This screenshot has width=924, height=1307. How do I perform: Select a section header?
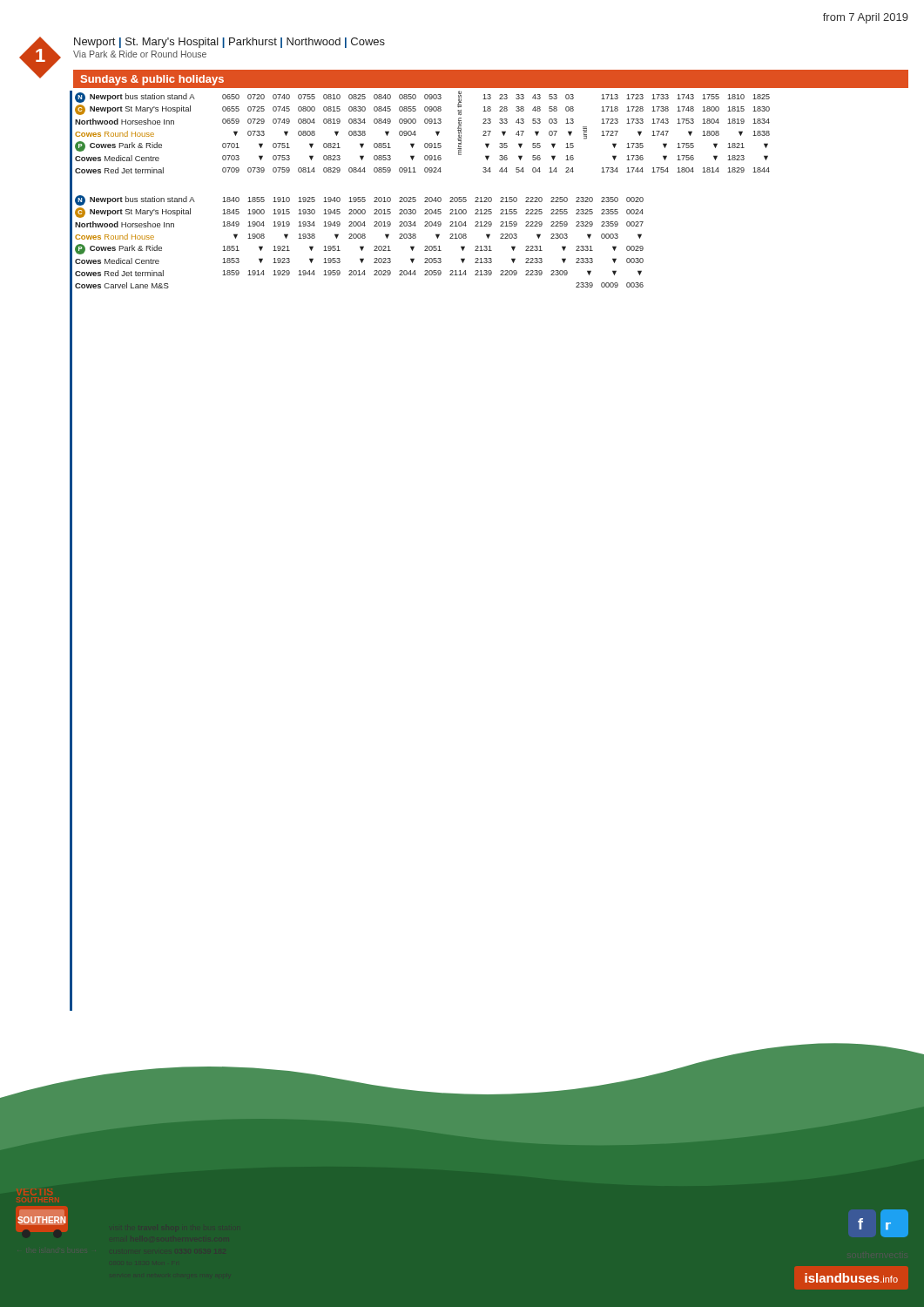click(152, 79)
